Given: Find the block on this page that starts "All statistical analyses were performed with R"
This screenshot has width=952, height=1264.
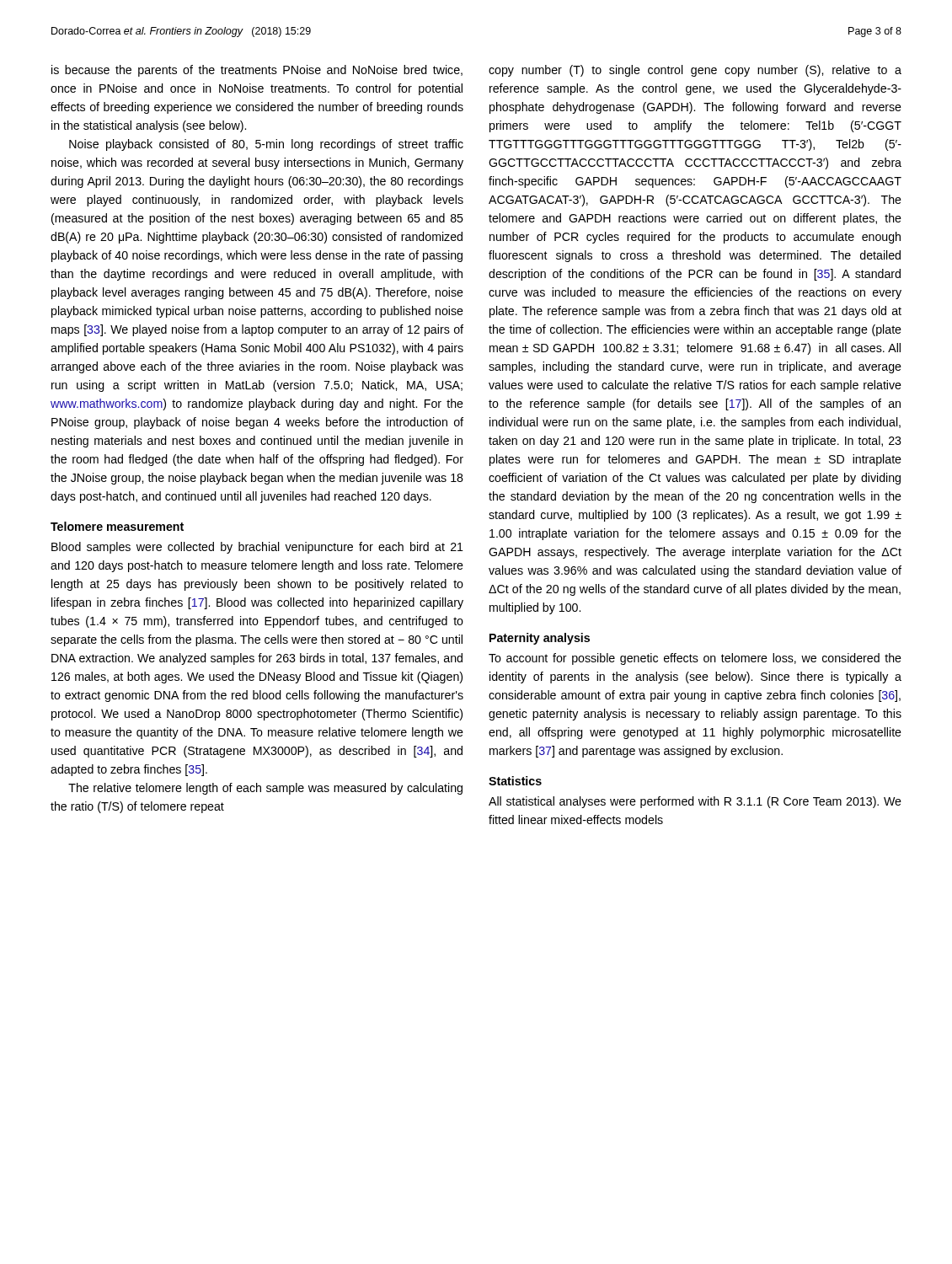Looking at the screenshot, I should tap(695, 811).
